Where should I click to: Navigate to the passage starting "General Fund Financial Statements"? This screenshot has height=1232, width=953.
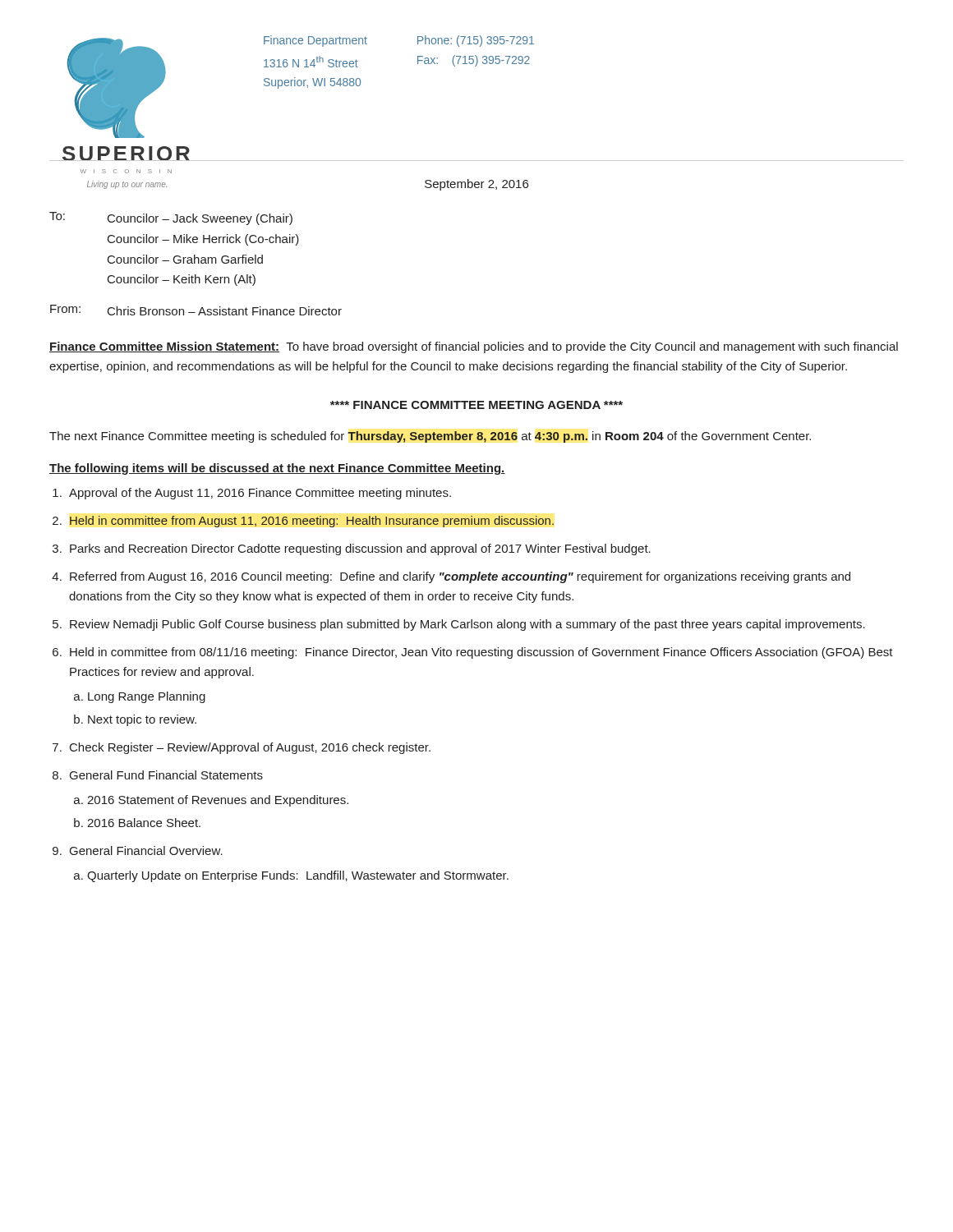[x=166, y=775]
